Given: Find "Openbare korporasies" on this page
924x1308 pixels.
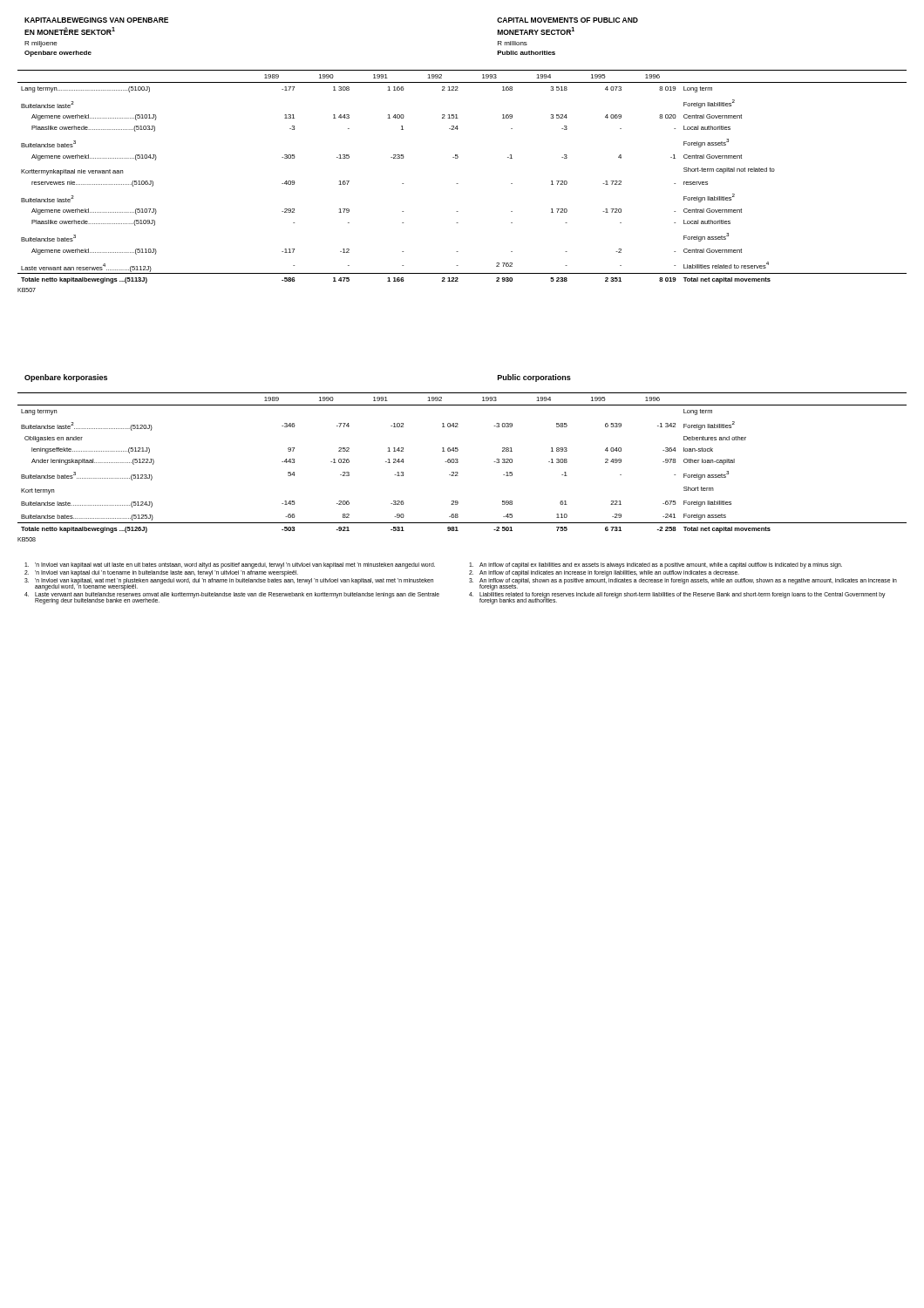Looking at the screenshot, I should (66, 378).
